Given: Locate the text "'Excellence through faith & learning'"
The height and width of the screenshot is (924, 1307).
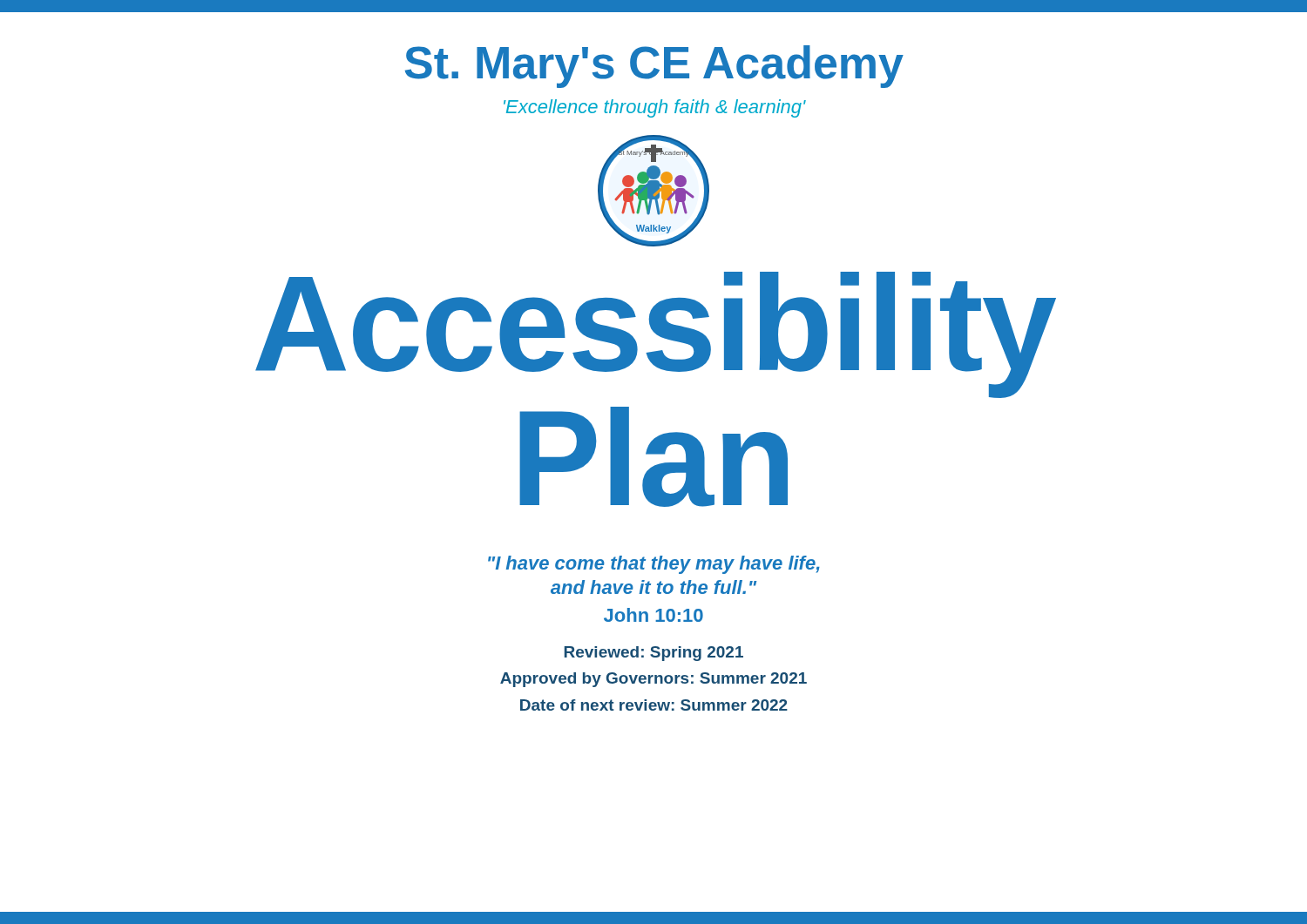Looking at the screenshot, I should click(x=654, y=107).
